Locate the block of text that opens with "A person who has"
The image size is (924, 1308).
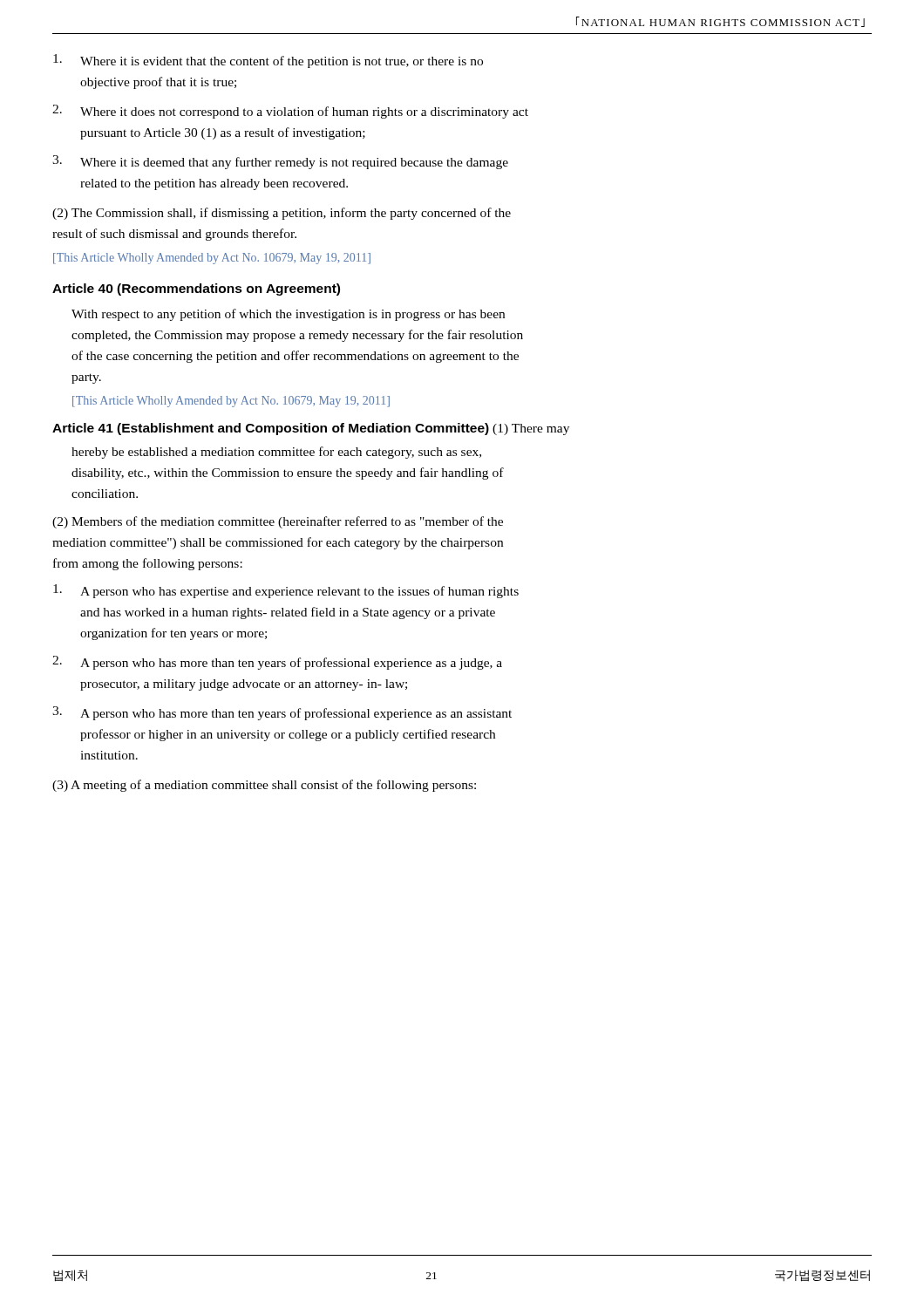click(462, 612)
